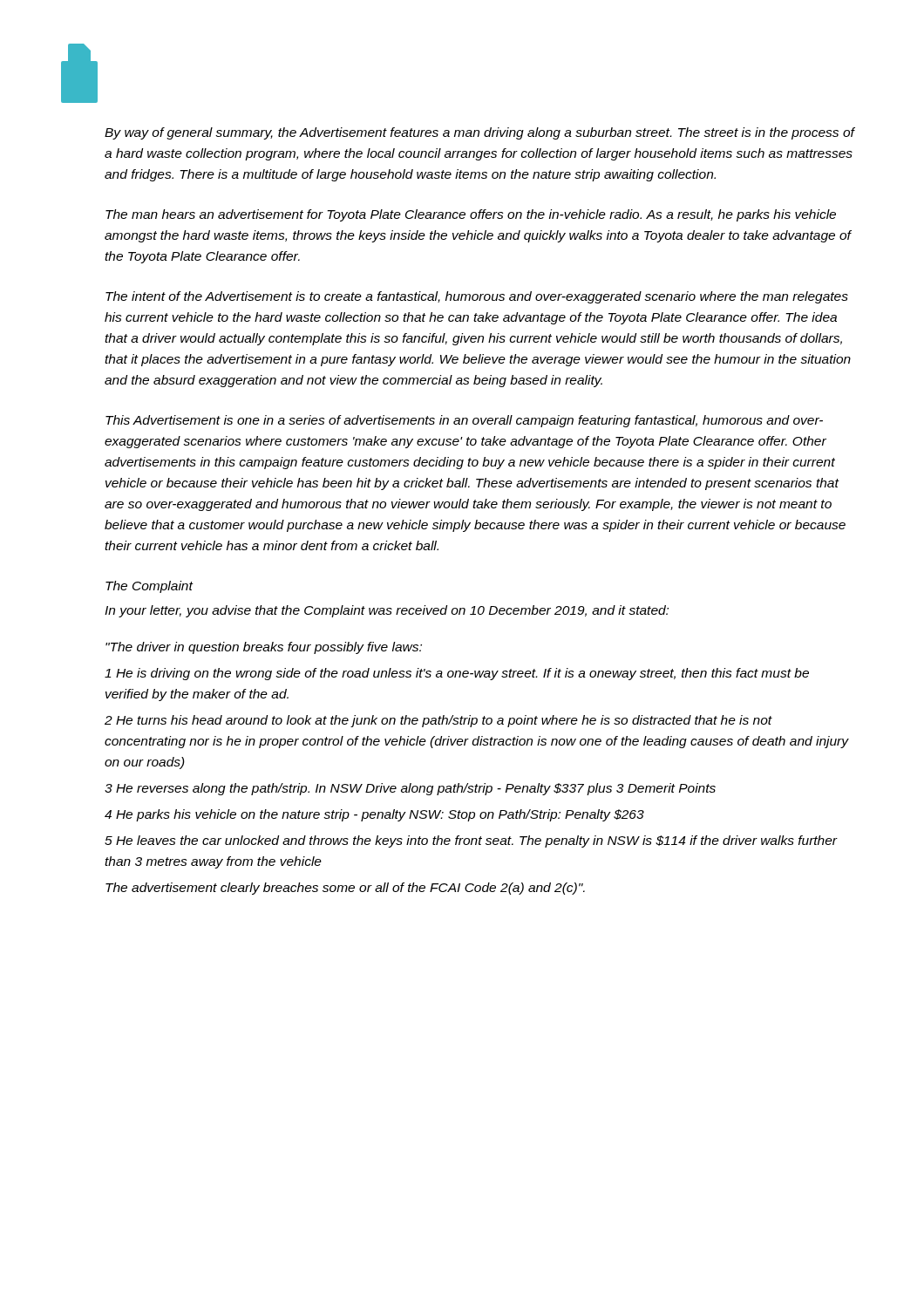Click the passage that begins "This Advertisement is one"
924x1308 pixels.
click(475, 483)
